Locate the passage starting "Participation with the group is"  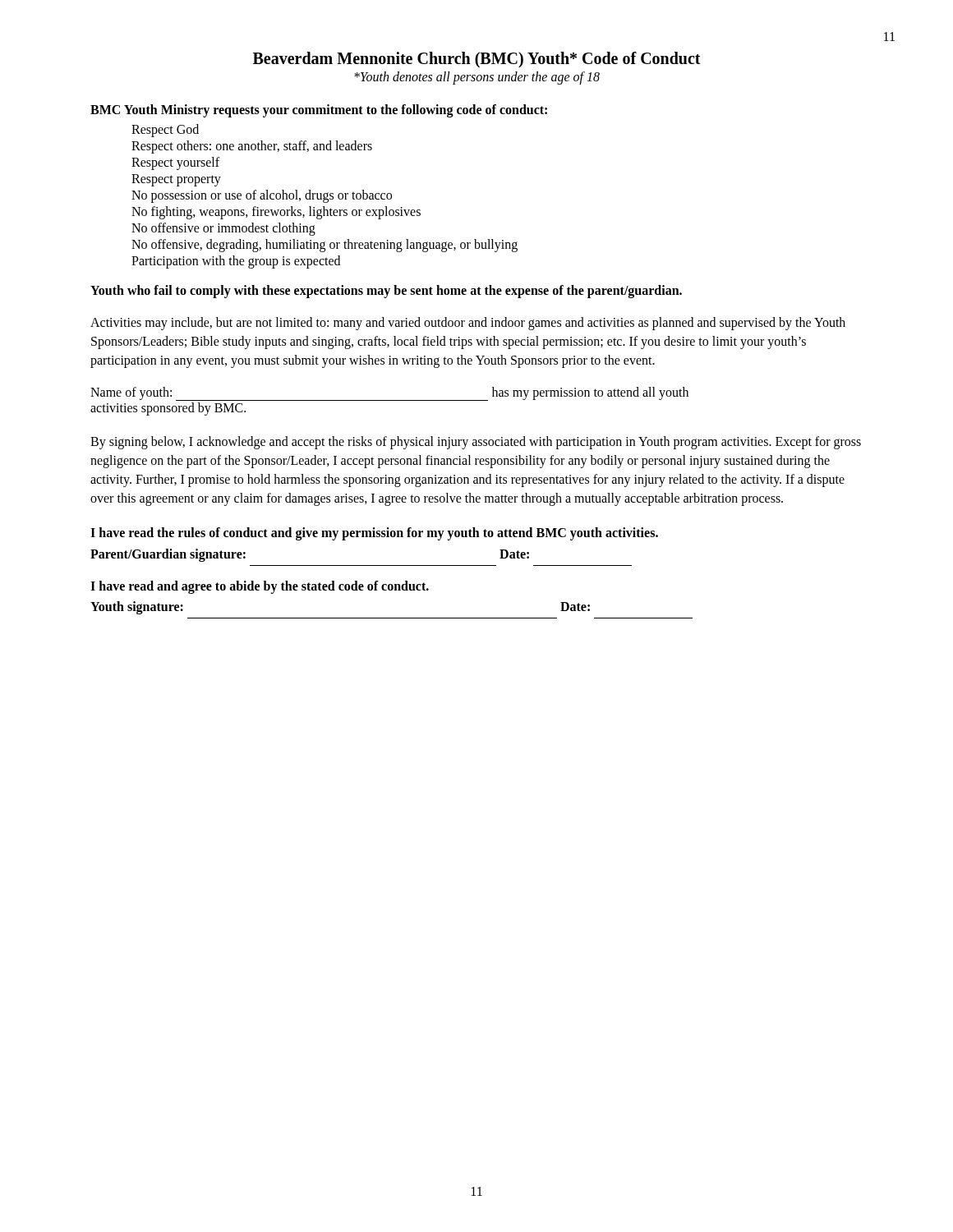236,261
